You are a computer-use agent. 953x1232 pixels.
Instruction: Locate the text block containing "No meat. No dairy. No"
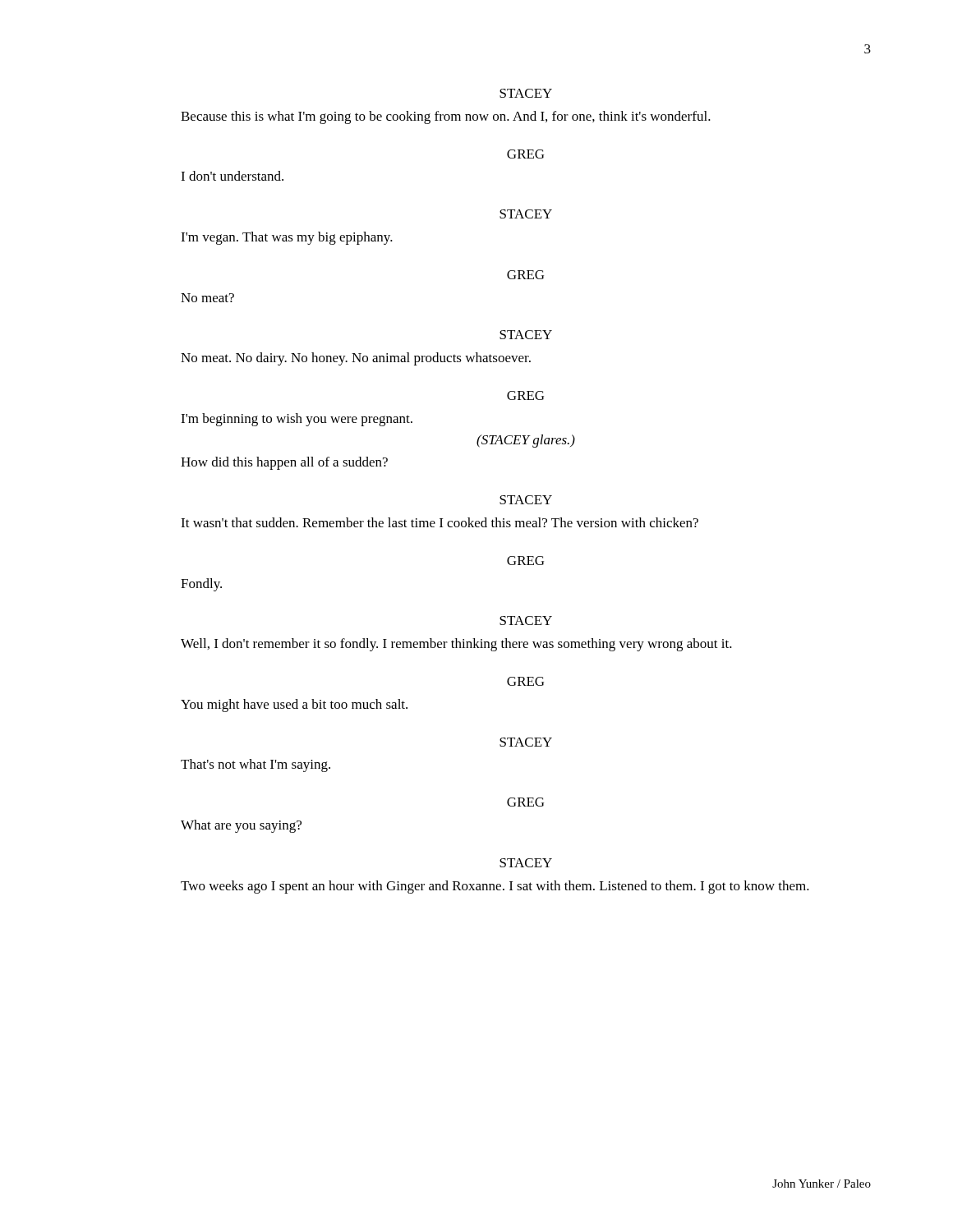coord(356,358)
